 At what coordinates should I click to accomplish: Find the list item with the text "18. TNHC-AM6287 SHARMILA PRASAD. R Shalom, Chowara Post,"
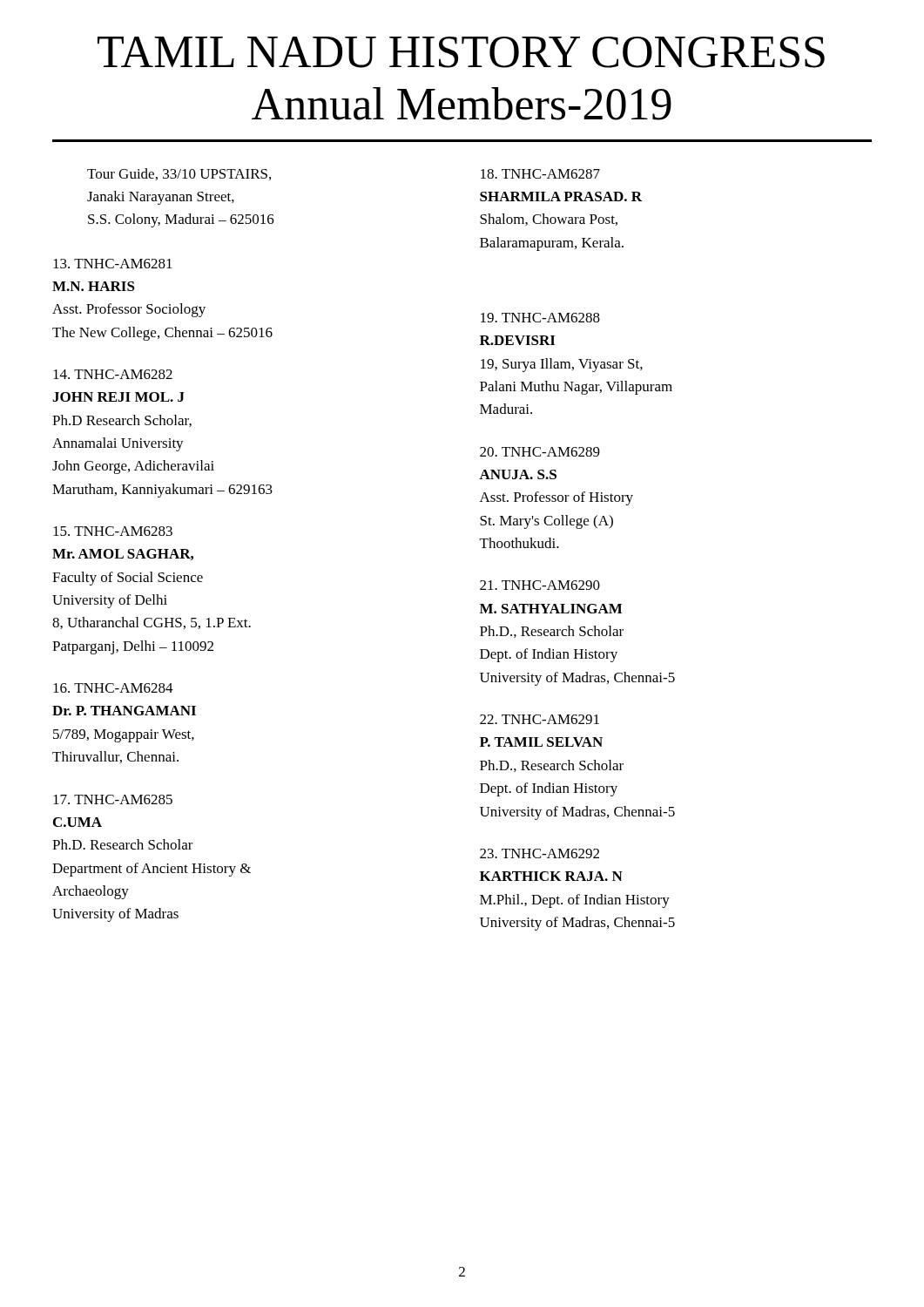(561, 208)
